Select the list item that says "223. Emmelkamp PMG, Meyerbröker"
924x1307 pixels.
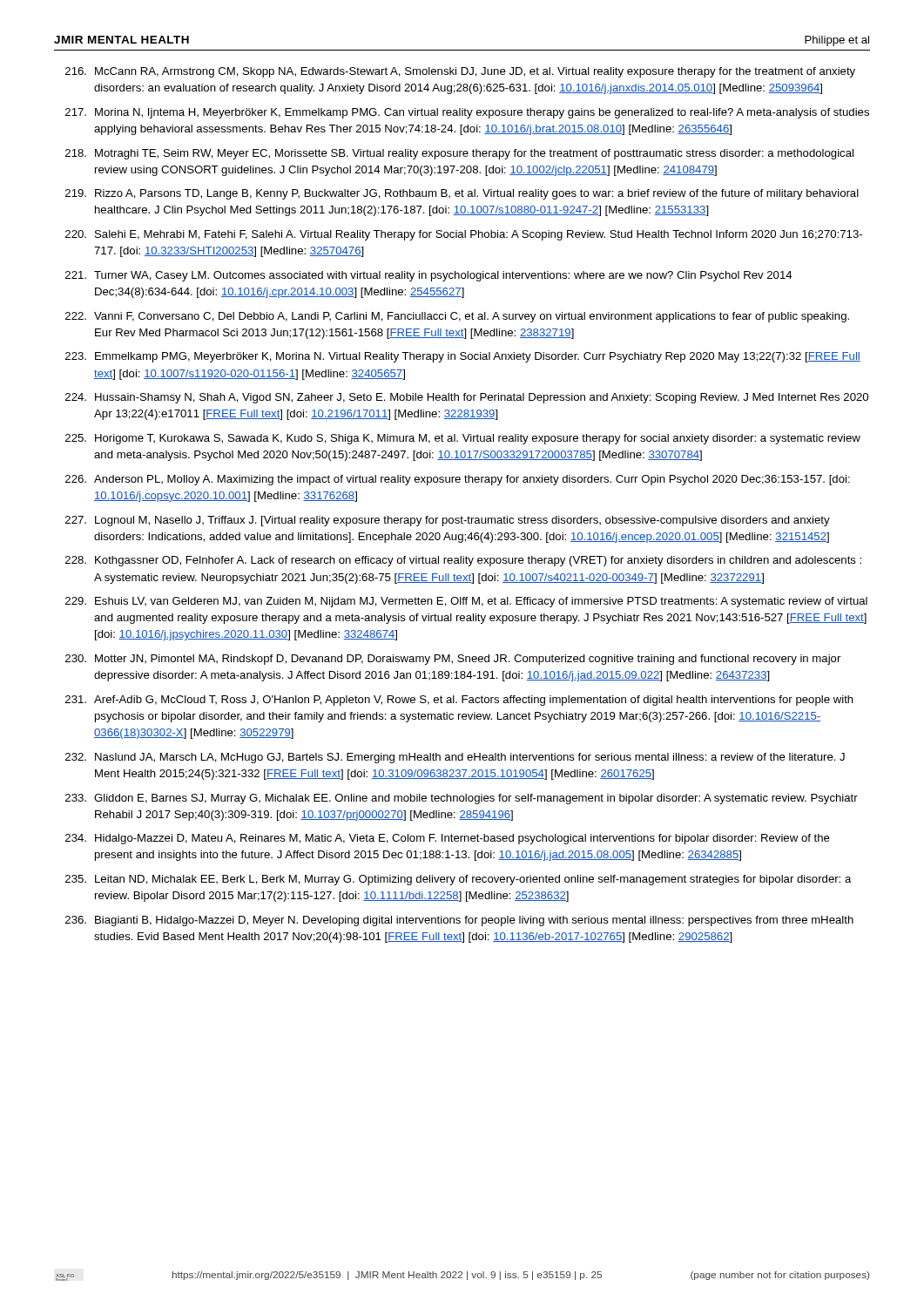pyautogui.click(x=462, y=365)
